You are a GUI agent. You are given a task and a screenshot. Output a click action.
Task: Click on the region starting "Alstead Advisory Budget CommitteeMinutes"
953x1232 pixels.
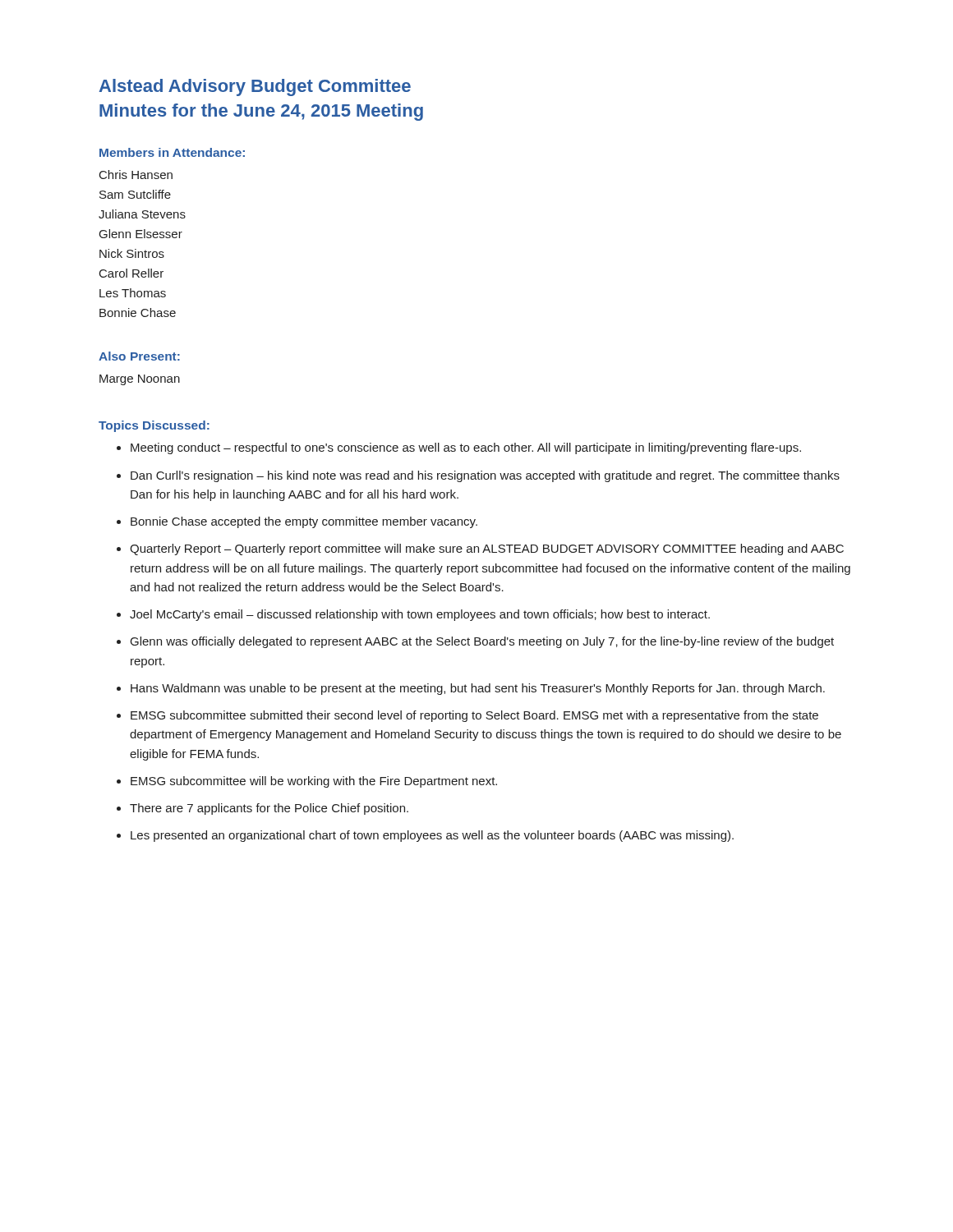[255, 87]
